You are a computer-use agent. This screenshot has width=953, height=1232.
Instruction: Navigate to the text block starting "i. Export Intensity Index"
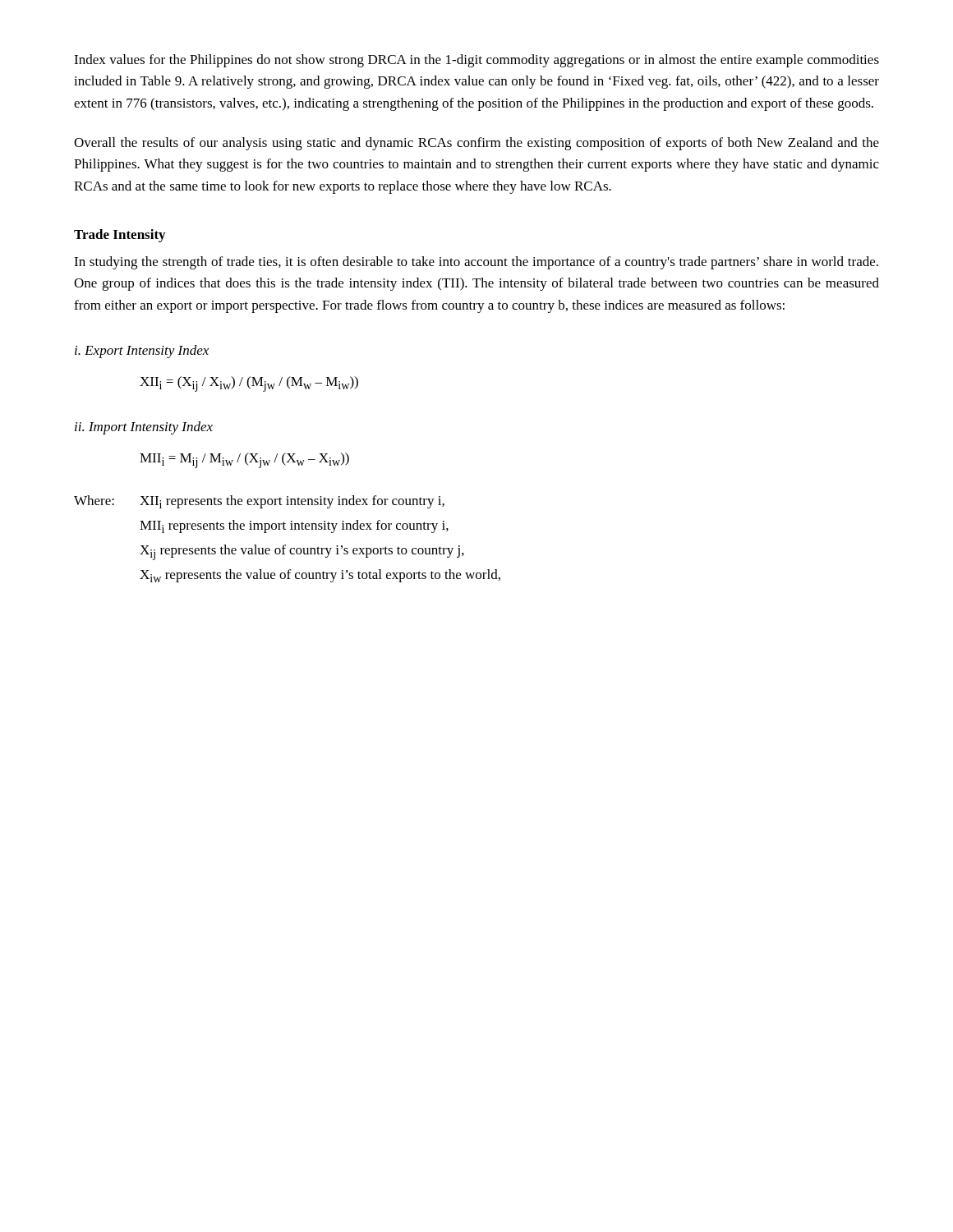click(x=141, y=350)
